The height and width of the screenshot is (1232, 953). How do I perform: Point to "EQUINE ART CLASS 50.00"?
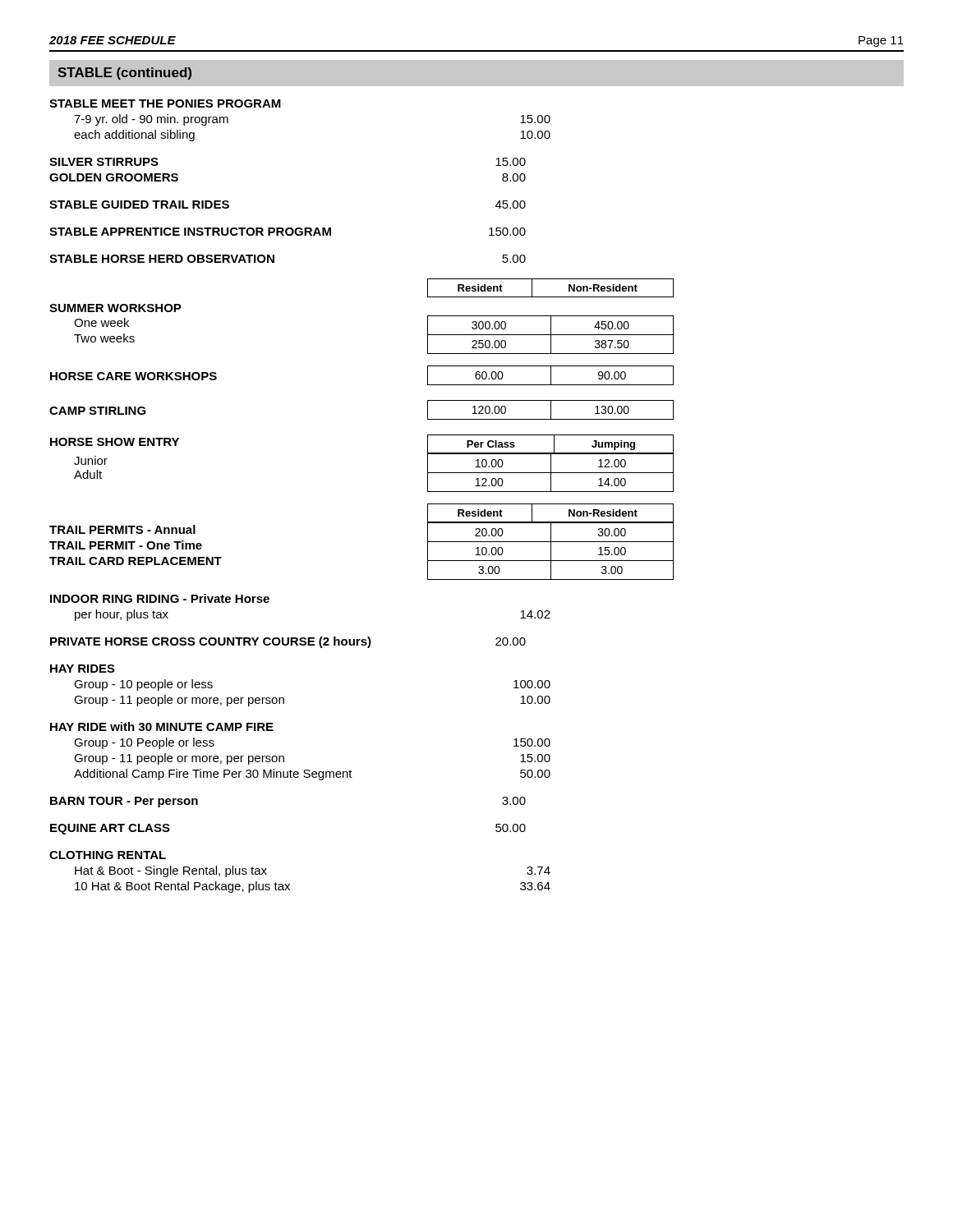pyautogui.click(x=104, y=829)
